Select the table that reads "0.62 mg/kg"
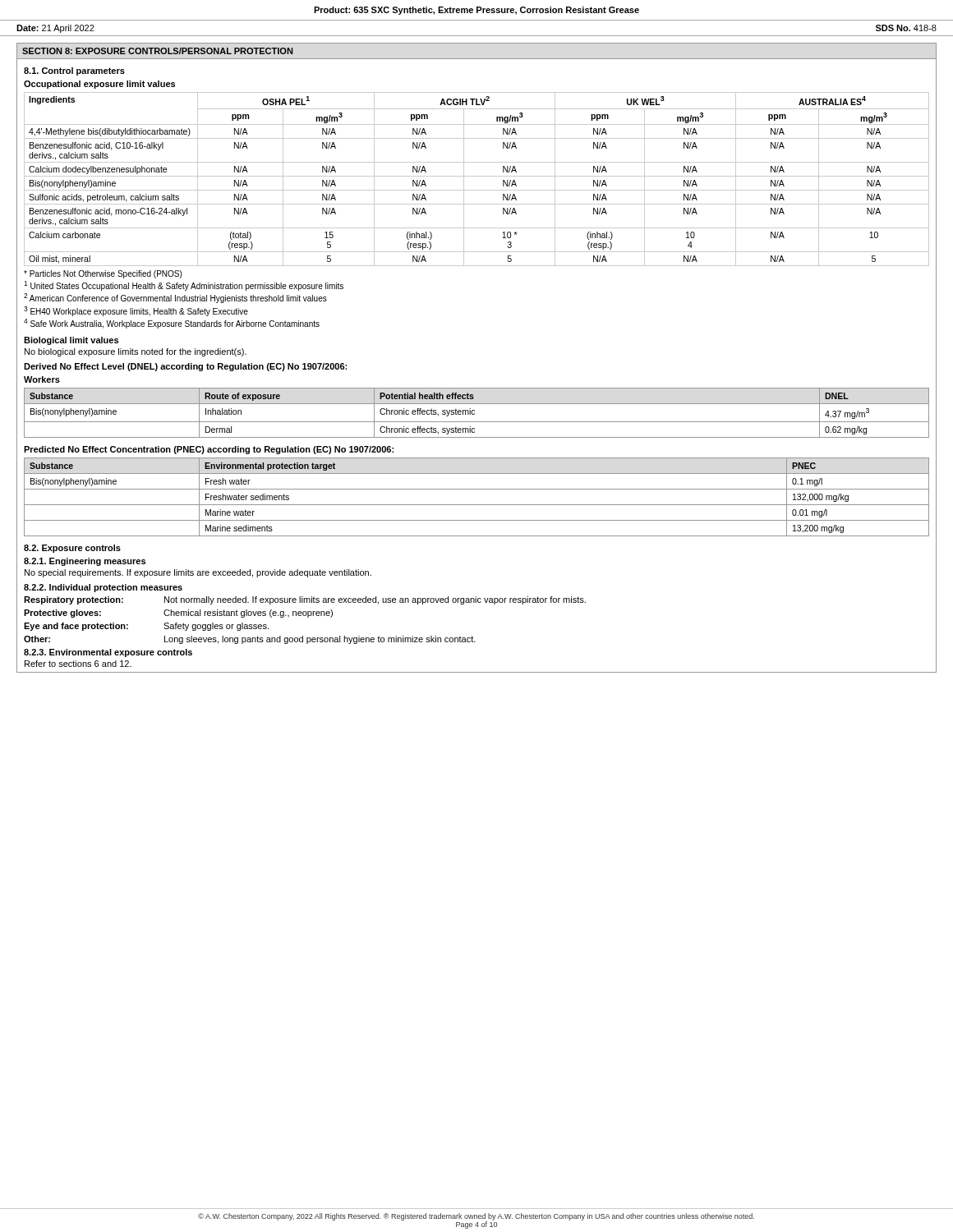The height and width of the screenshot is (1232, 953). click(476, 413)
